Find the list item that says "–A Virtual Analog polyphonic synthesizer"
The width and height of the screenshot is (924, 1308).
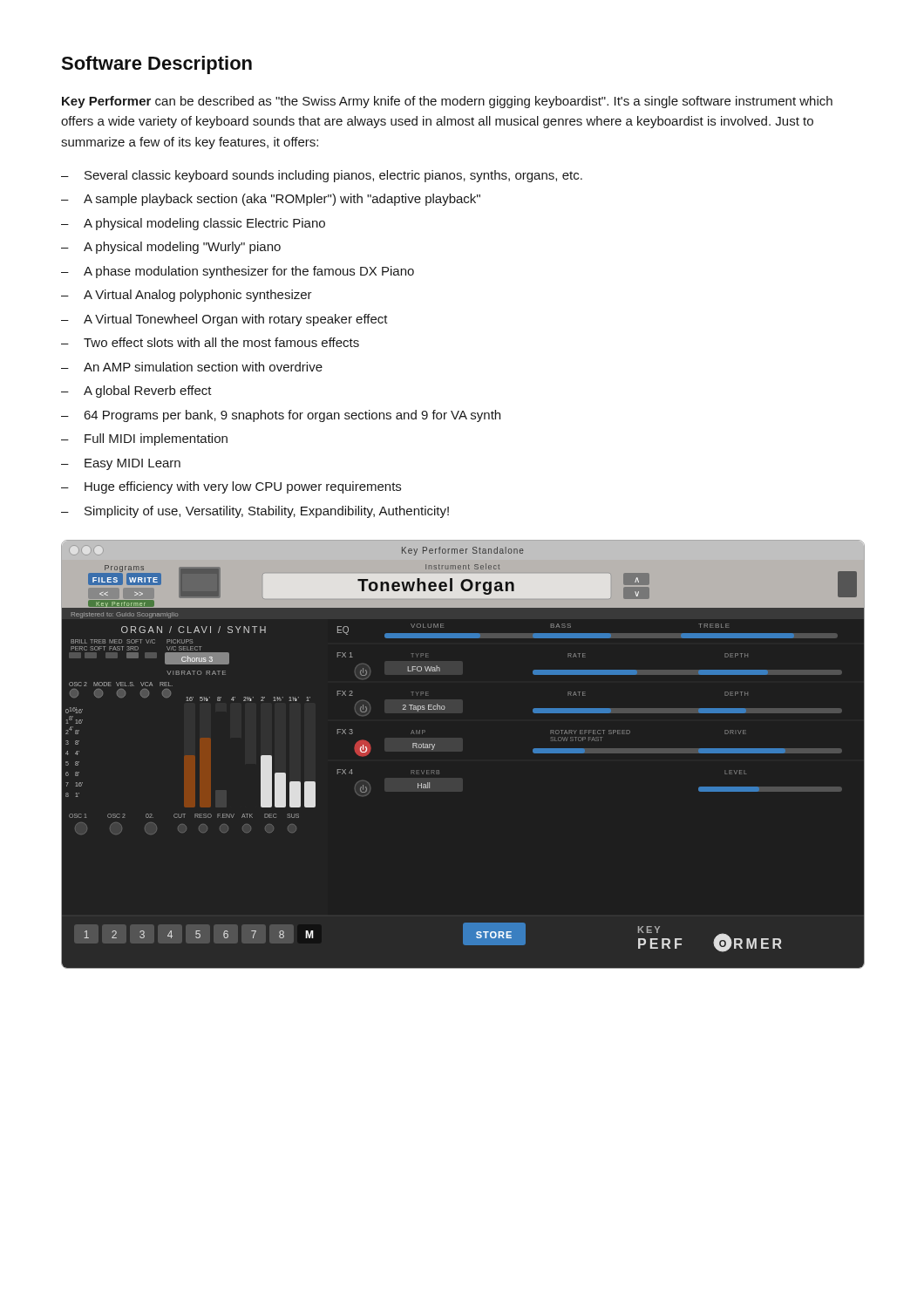pos(186,295)
